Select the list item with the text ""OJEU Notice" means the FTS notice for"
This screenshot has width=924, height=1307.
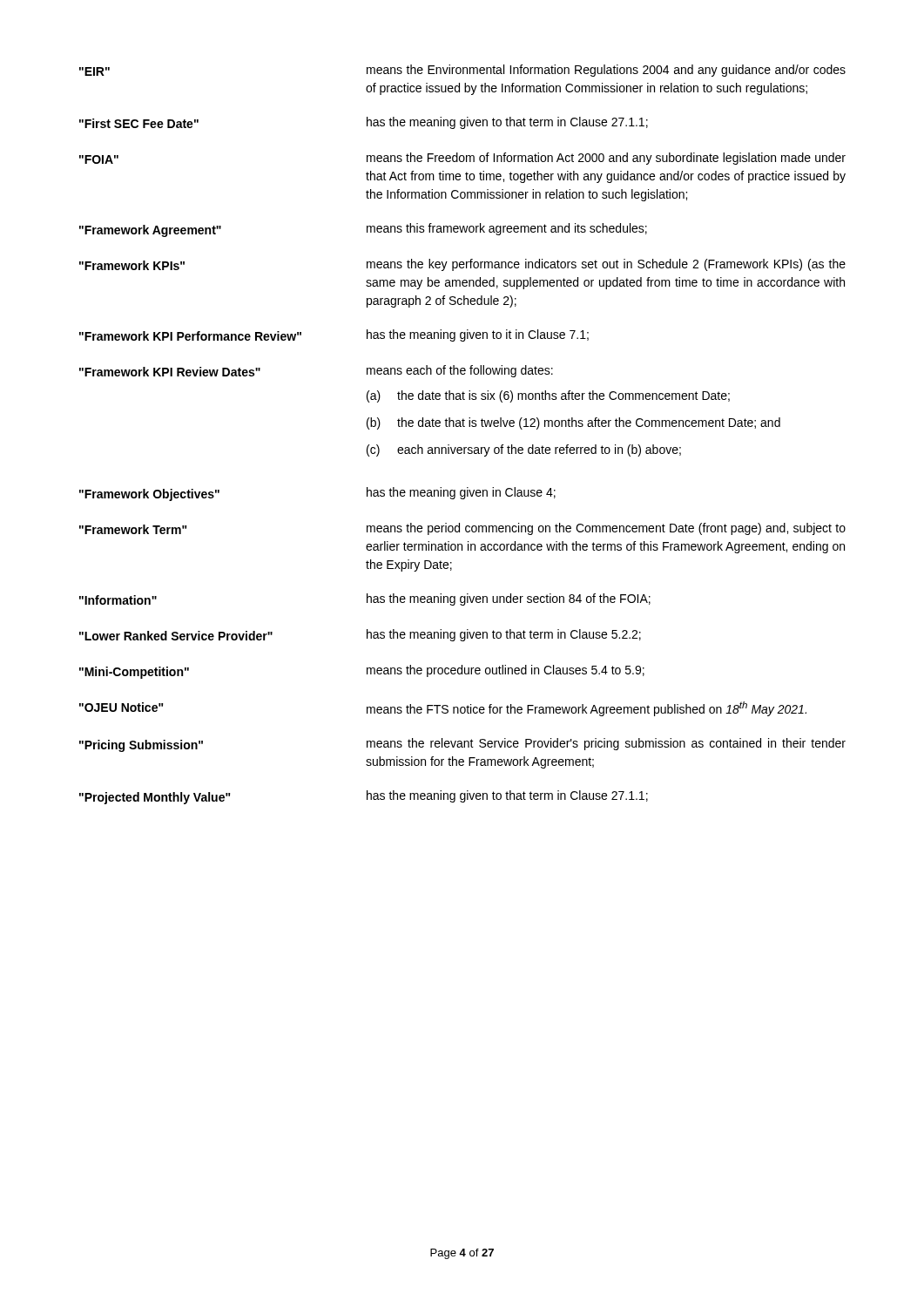462,708
